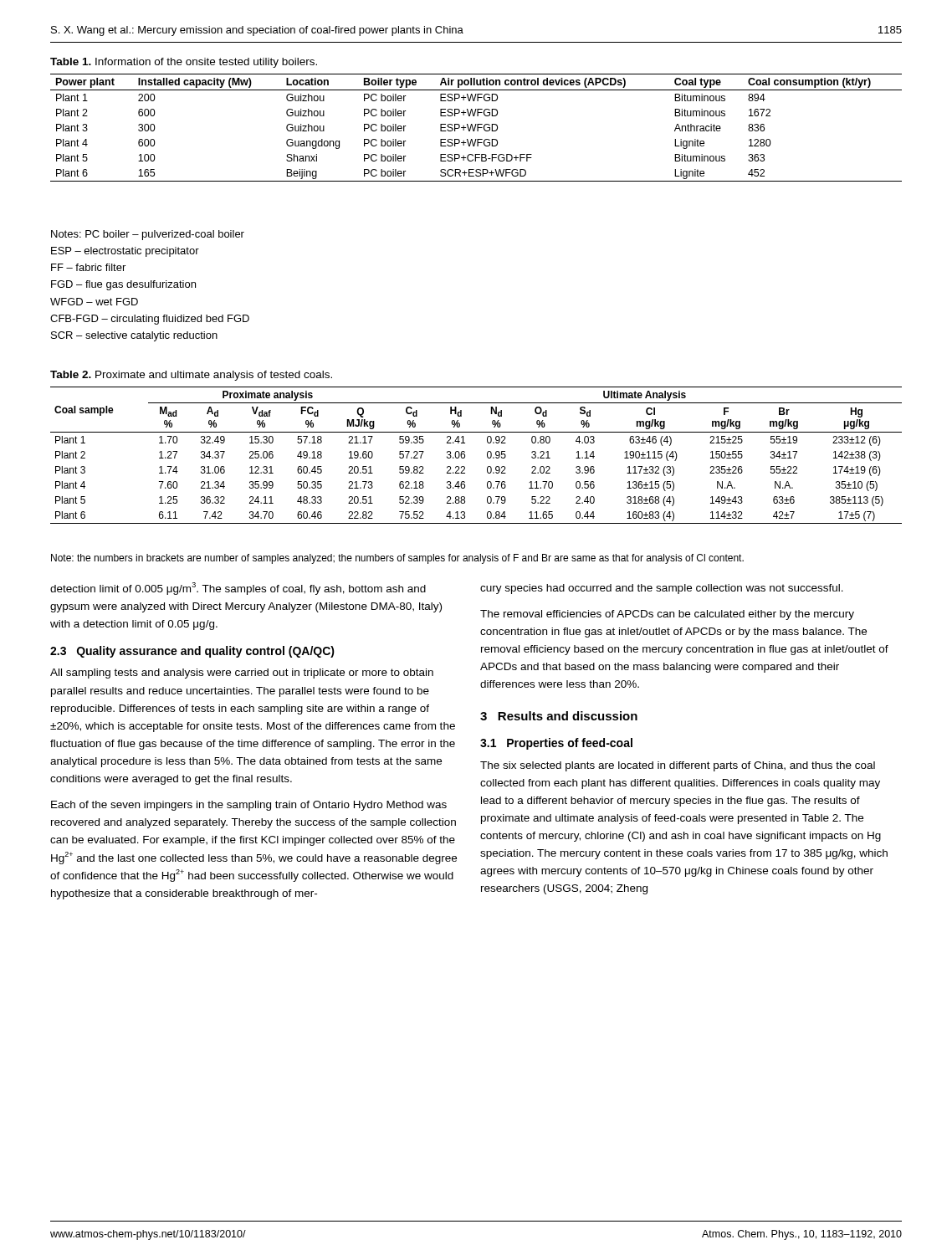Click on the text starting "Table 1. Information of the onsite tested"
This screenshot has height=1255, width=952.
[x=184, y=61]
